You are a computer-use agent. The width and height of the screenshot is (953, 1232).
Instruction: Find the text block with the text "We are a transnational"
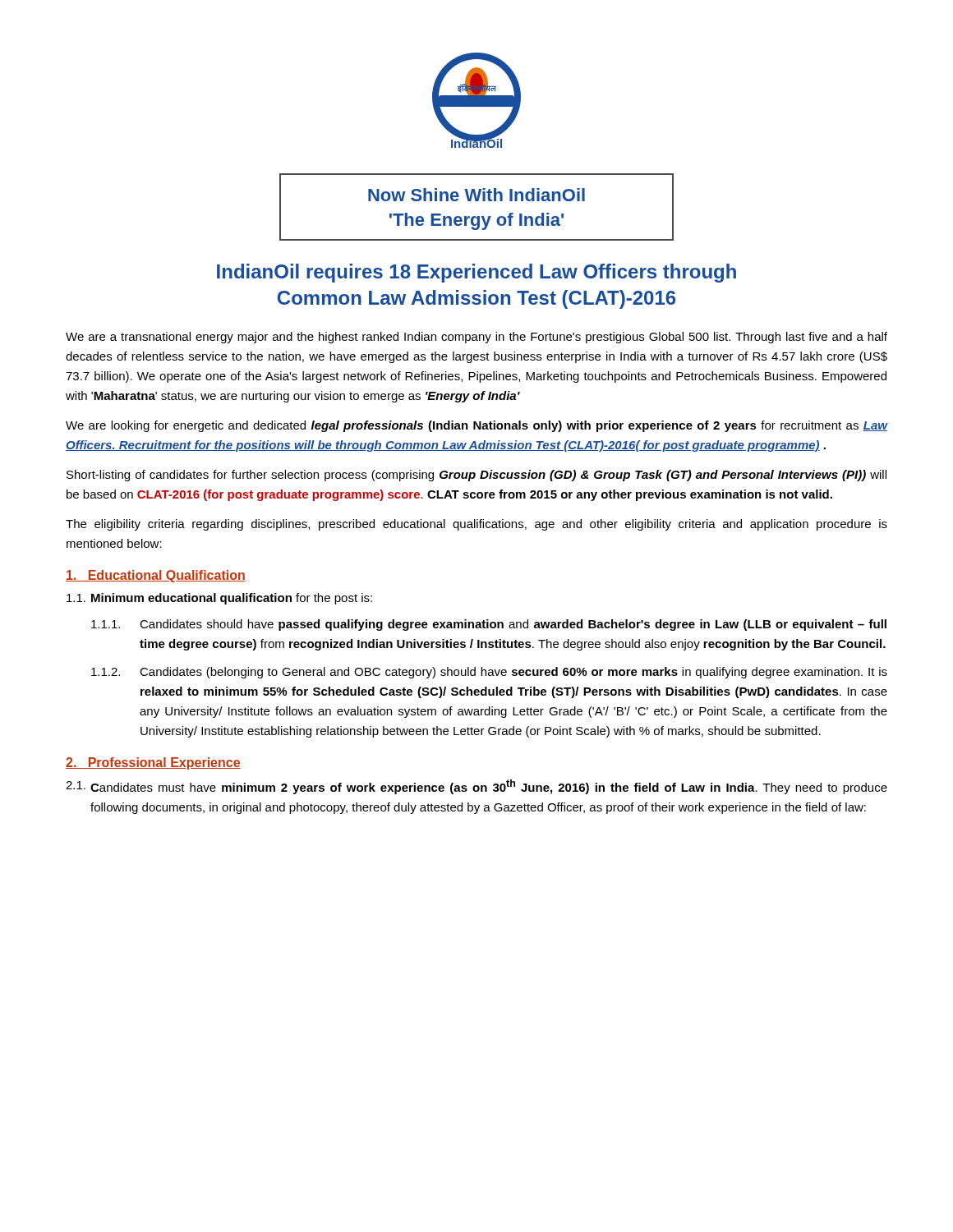476,366
